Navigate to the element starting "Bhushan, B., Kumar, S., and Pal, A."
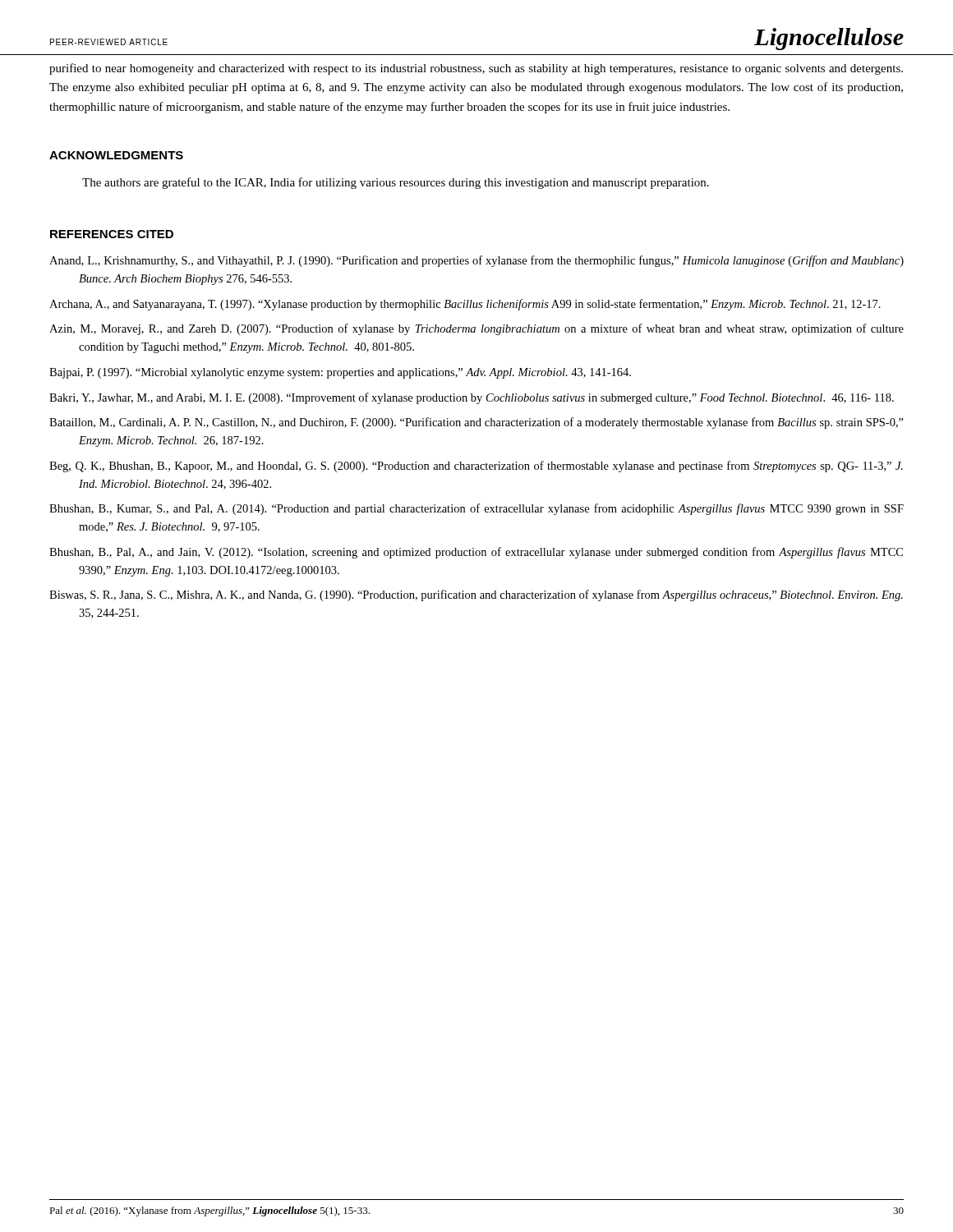Image resolution: width=953 pixels, height=1232 pixels. coord(476,518)
